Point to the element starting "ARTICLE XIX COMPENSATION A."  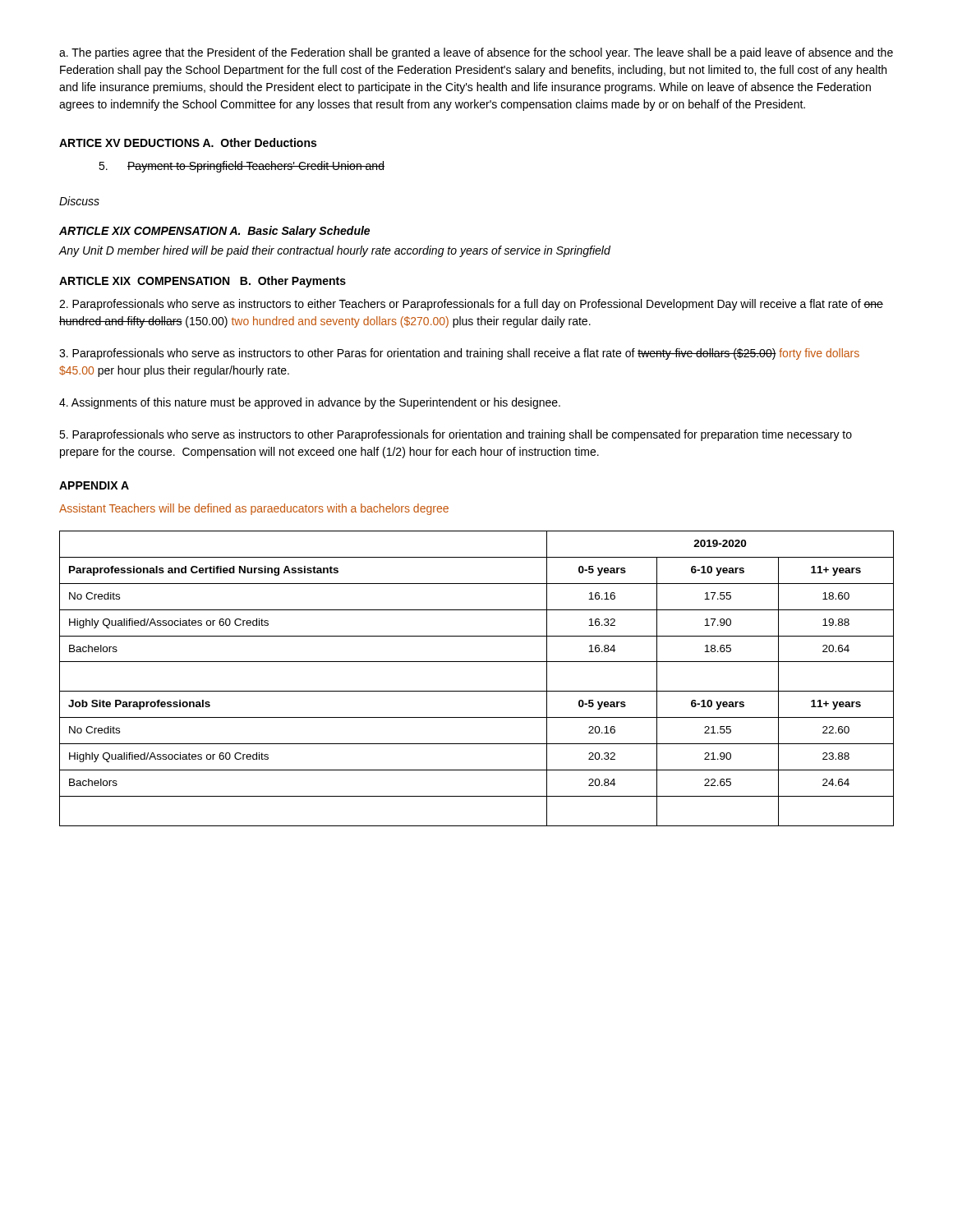pos(215,231)
